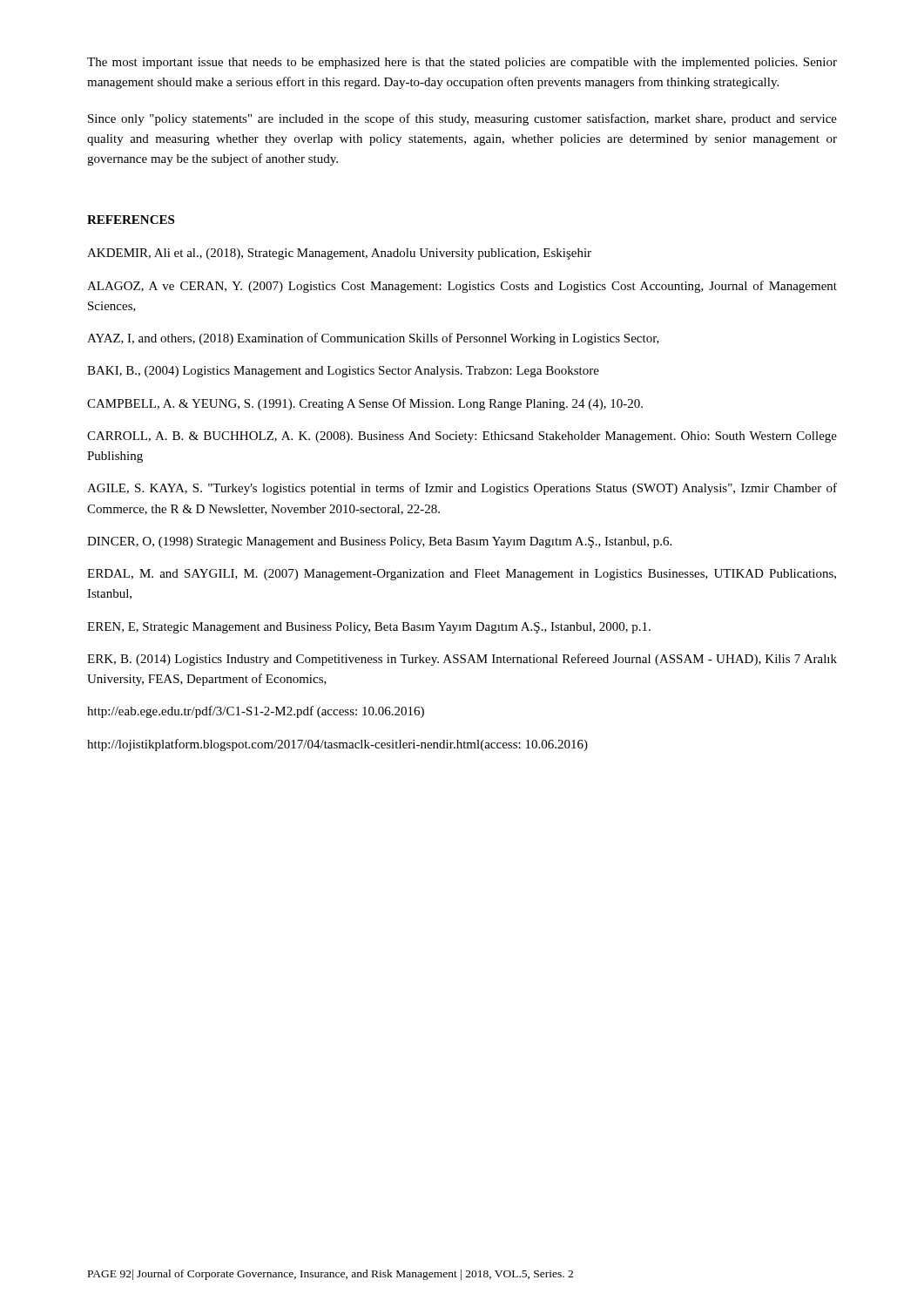The image size is (924, 1307).
Task: Navigate to the text block starting "EREN, E, Strategic Management and"
Action: click(369, 626)
